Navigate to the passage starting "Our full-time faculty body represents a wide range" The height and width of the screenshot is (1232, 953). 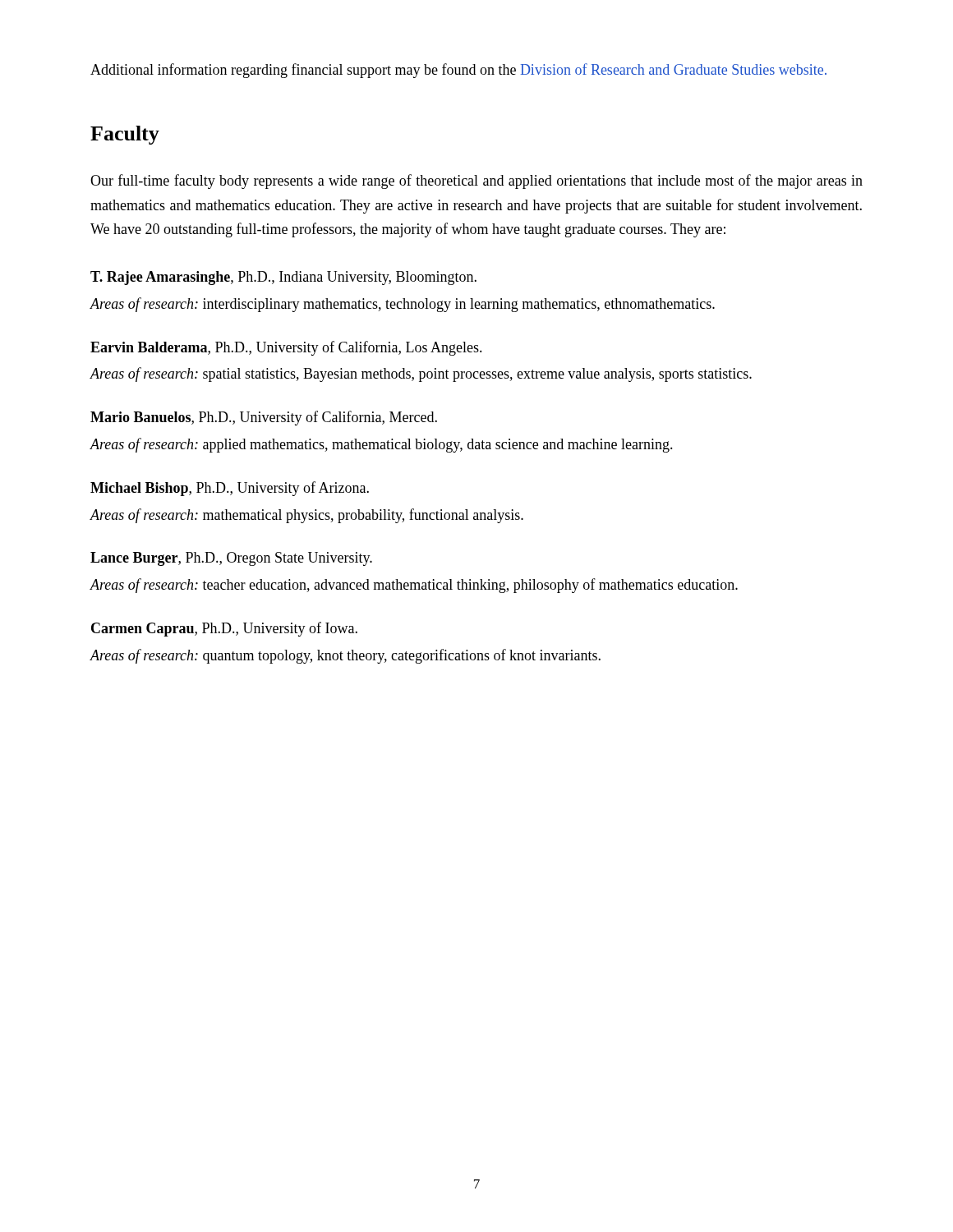pos(476,205)
